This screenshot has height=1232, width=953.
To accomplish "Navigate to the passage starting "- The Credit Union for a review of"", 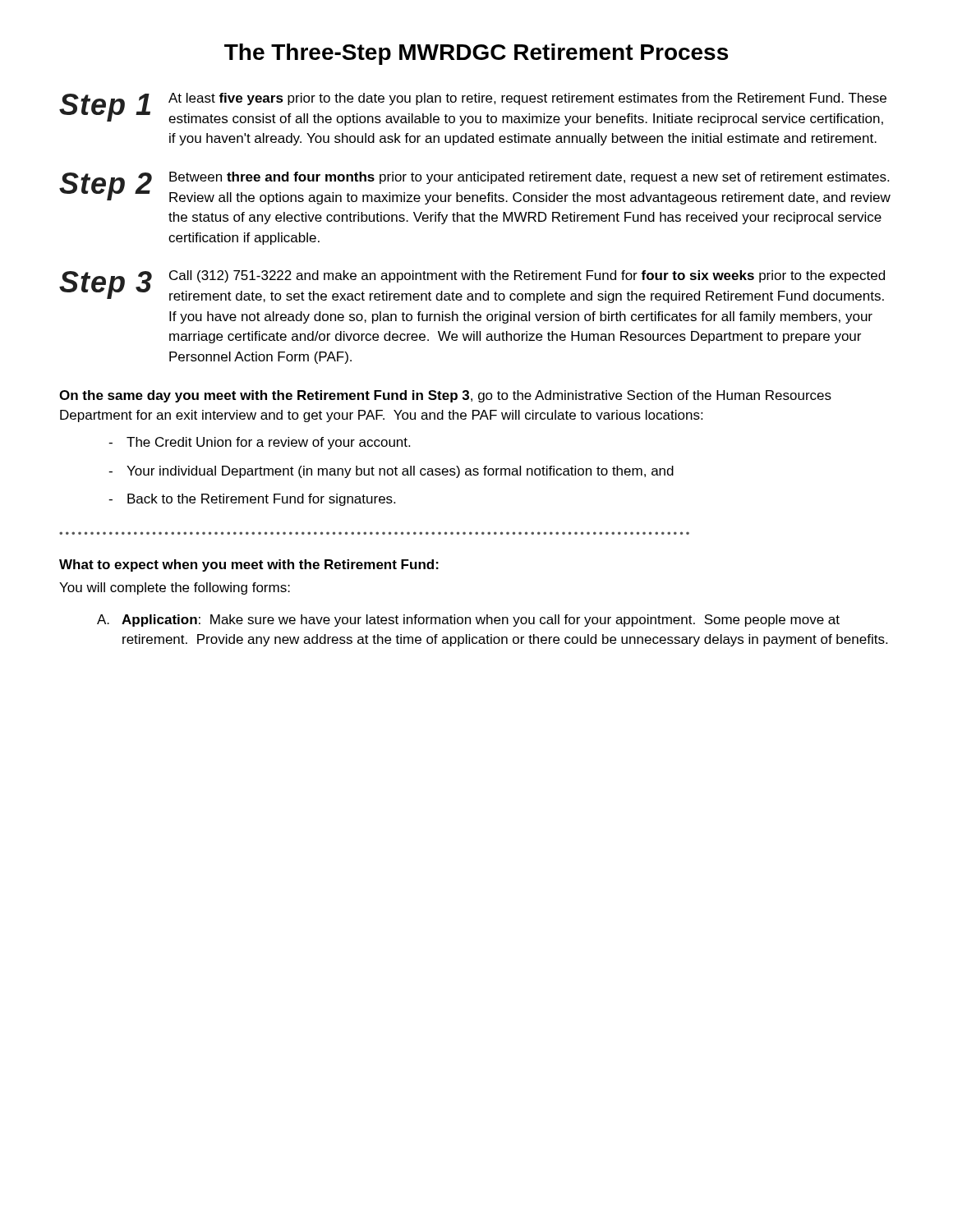I will (260, 443).
